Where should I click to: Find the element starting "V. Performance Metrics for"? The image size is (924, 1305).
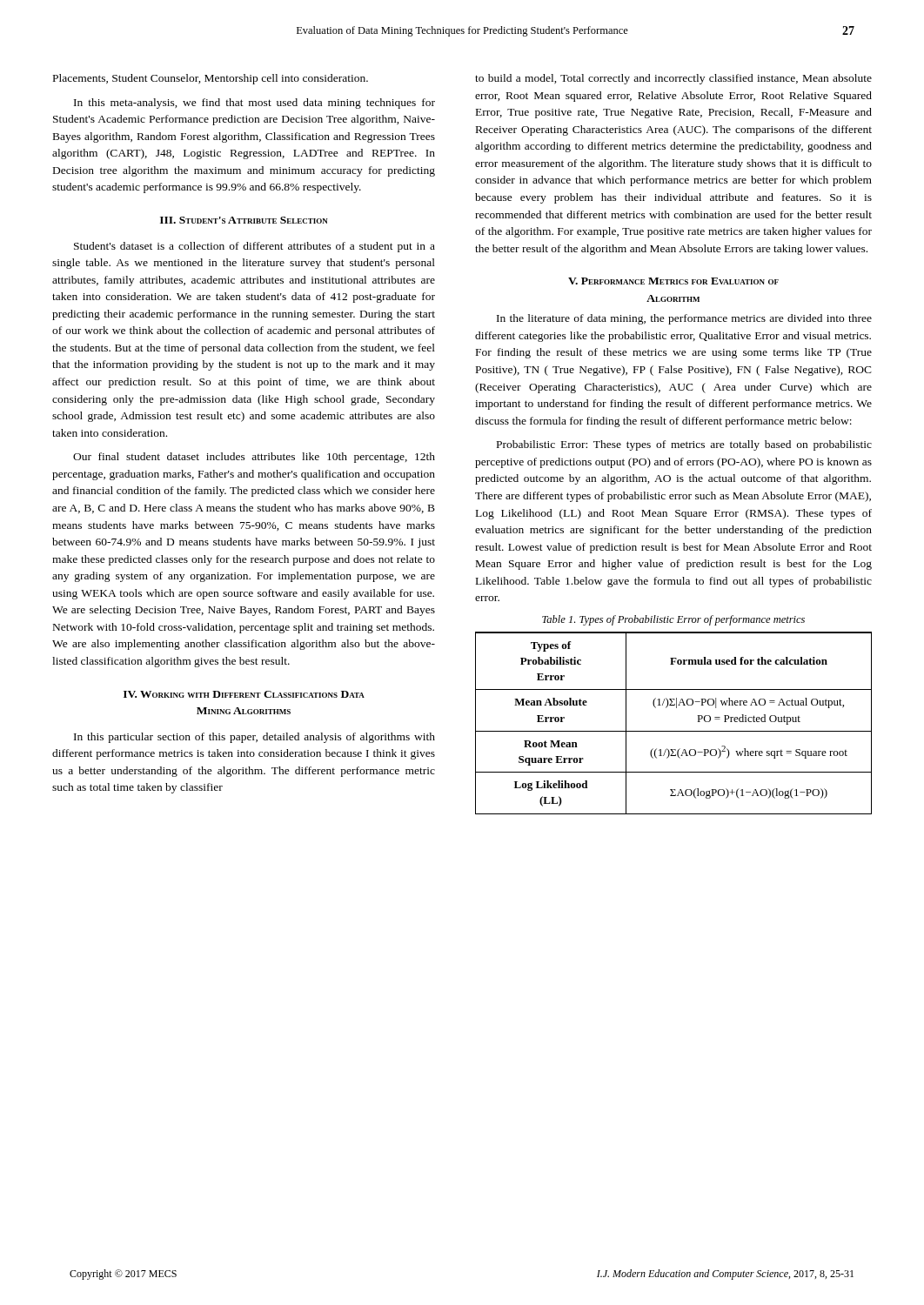click(x=673, y=290)
